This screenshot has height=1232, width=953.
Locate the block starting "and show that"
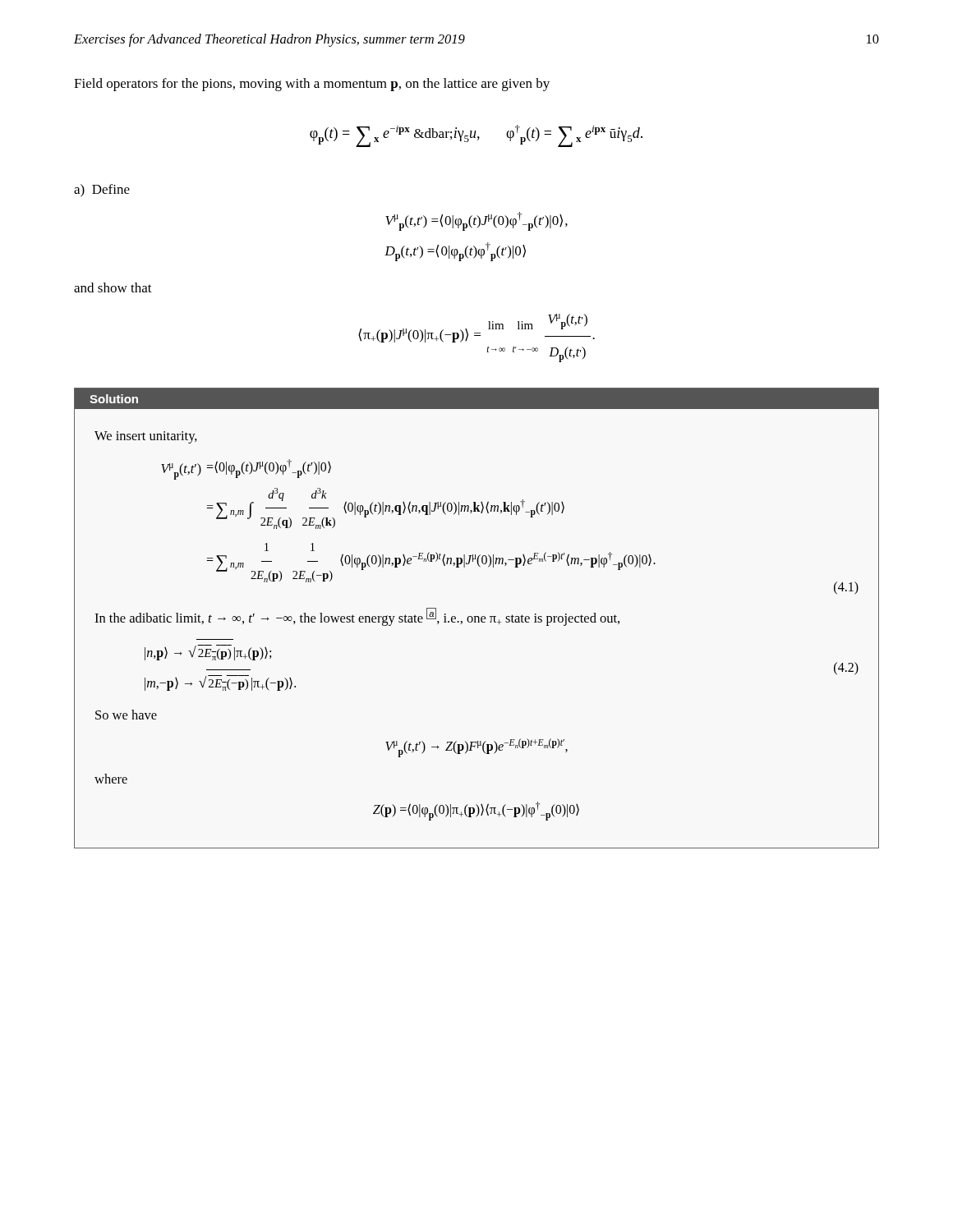point(113,288)
